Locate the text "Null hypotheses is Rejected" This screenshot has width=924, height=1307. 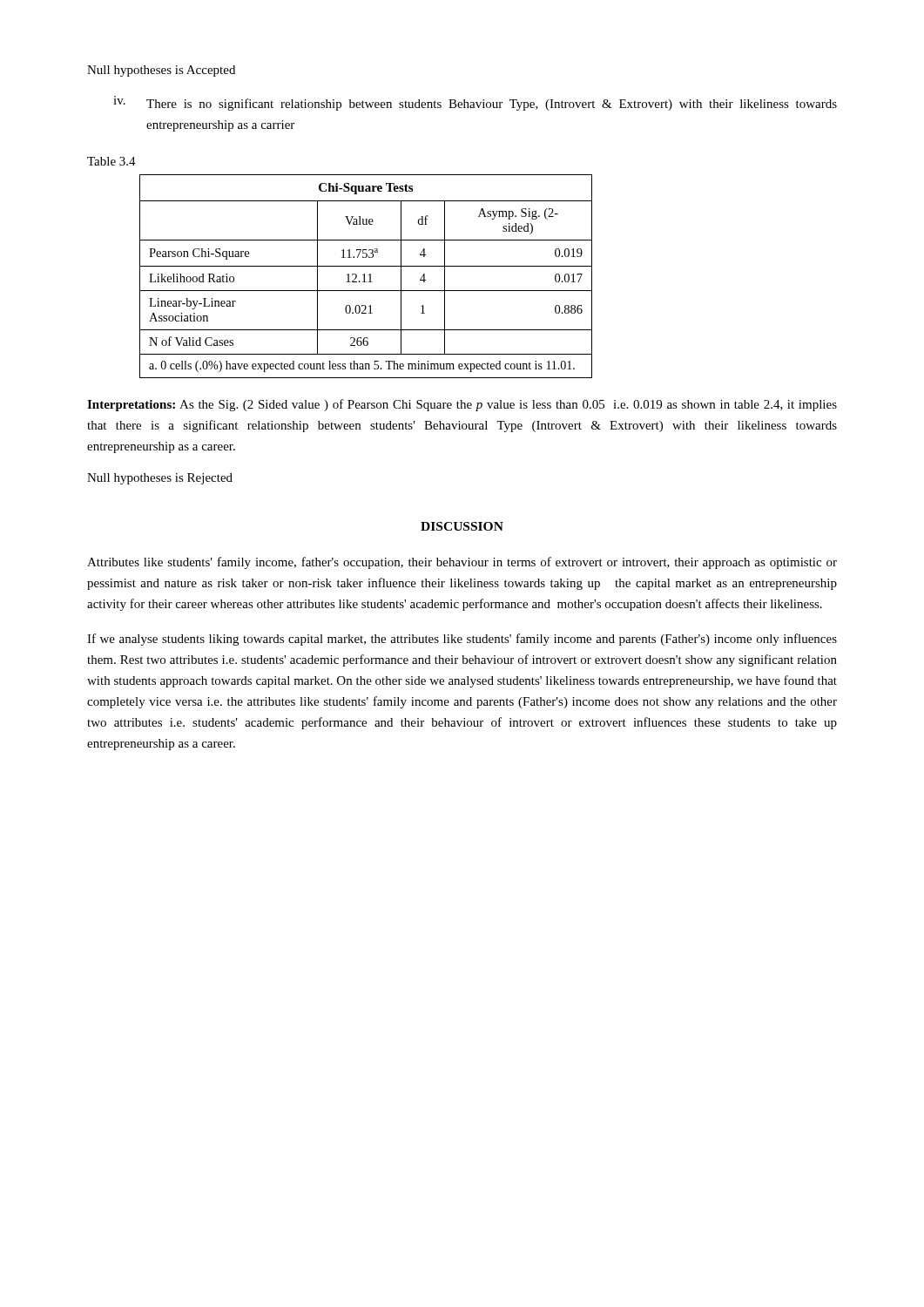(160, 477)
